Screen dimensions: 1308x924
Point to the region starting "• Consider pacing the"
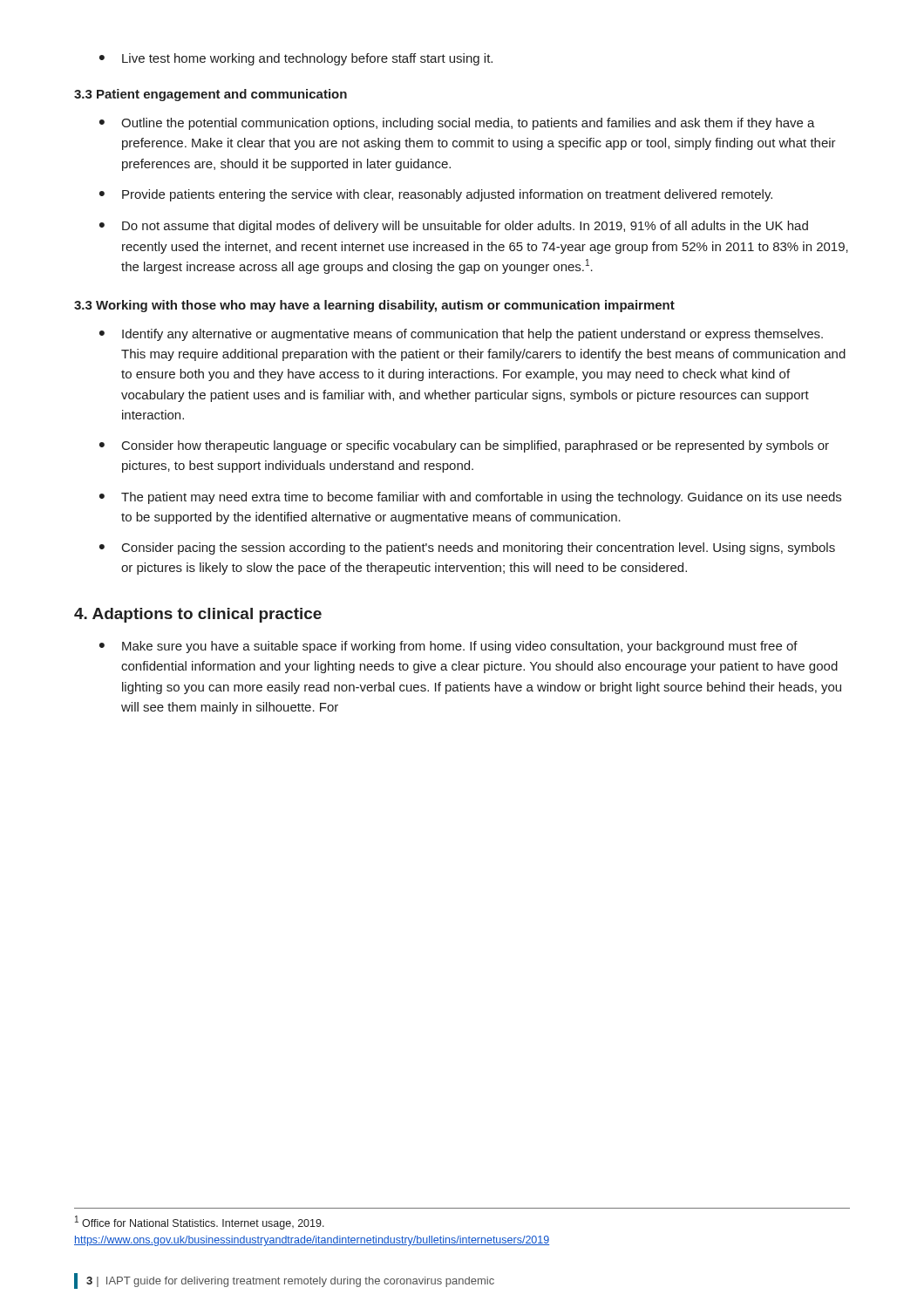coord(474,557)
